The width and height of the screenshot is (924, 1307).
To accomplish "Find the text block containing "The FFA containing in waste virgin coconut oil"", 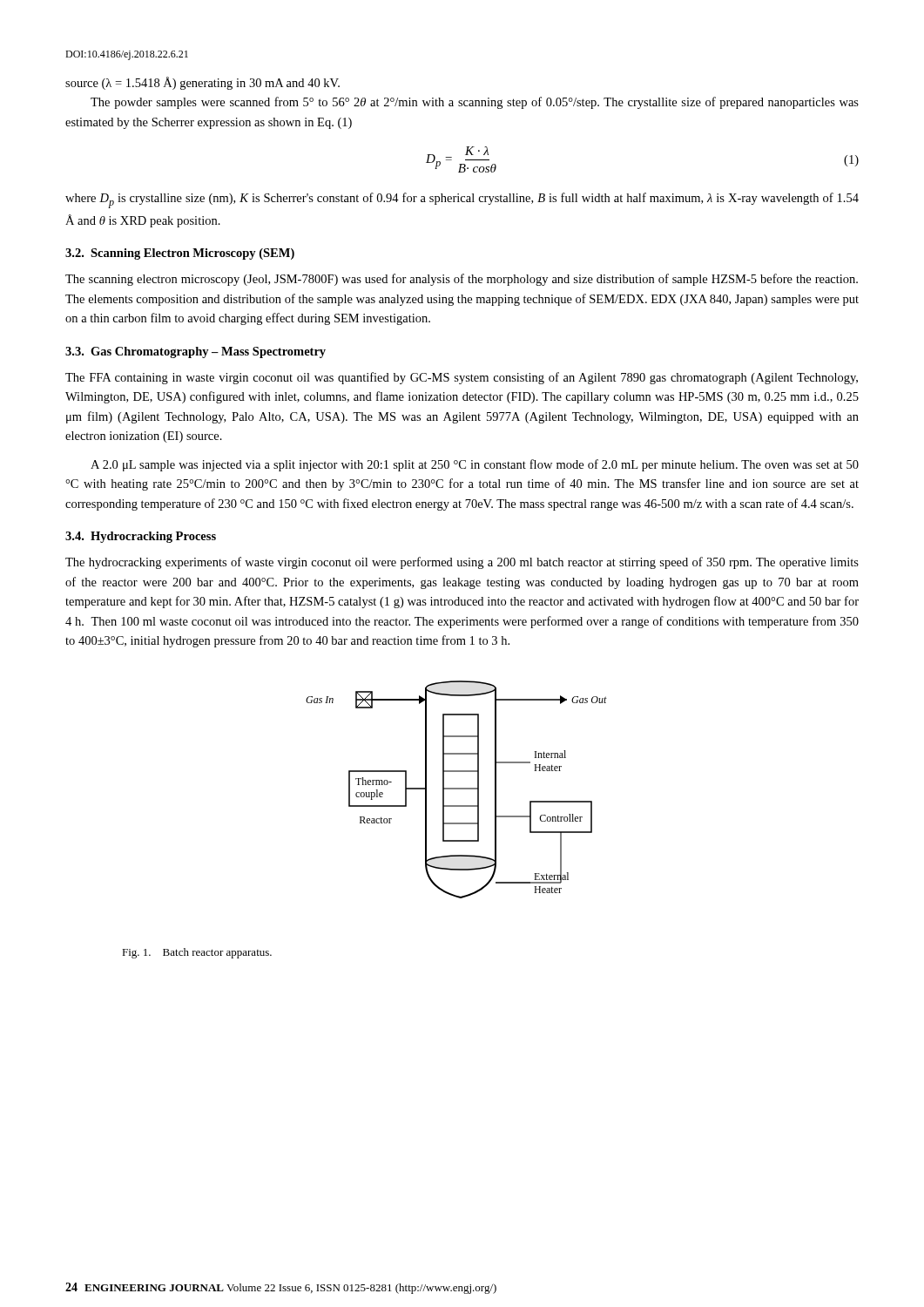I will click(462, 378).
